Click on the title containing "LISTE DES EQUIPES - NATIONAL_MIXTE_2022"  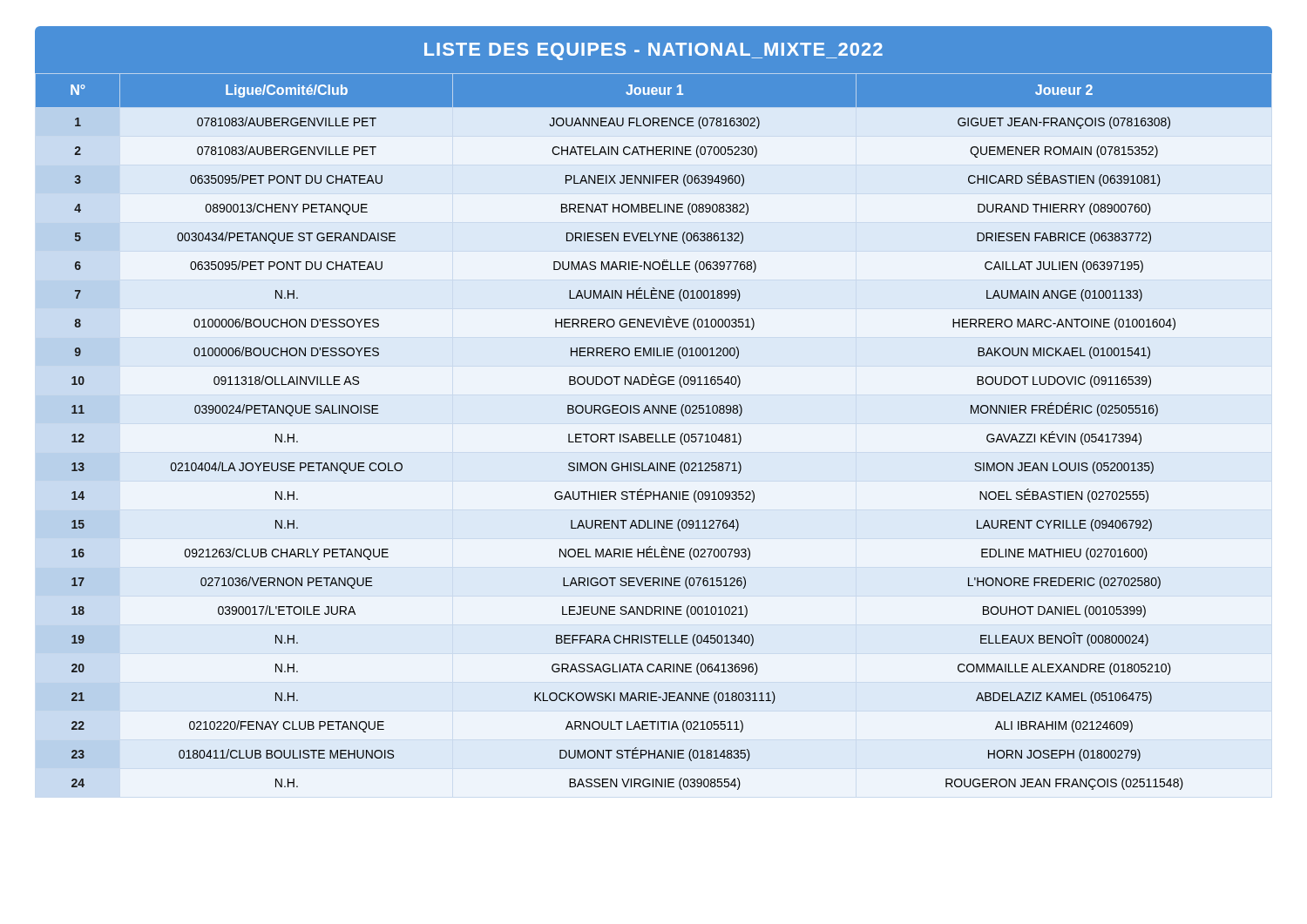[654, 49]
